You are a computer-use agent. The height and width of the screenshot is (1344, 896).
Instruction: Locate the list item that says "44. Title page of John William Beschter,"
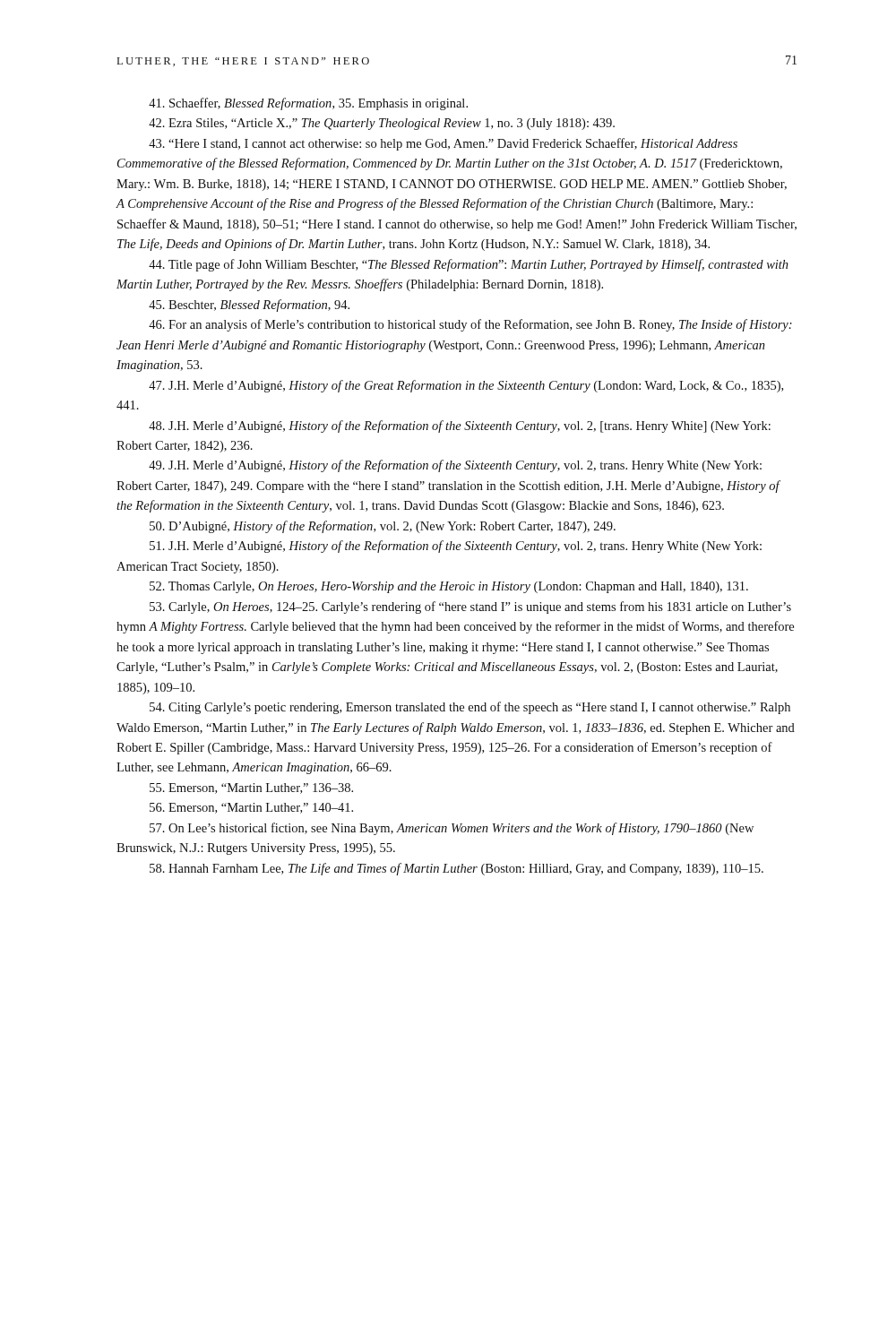(x=453, y=274)
